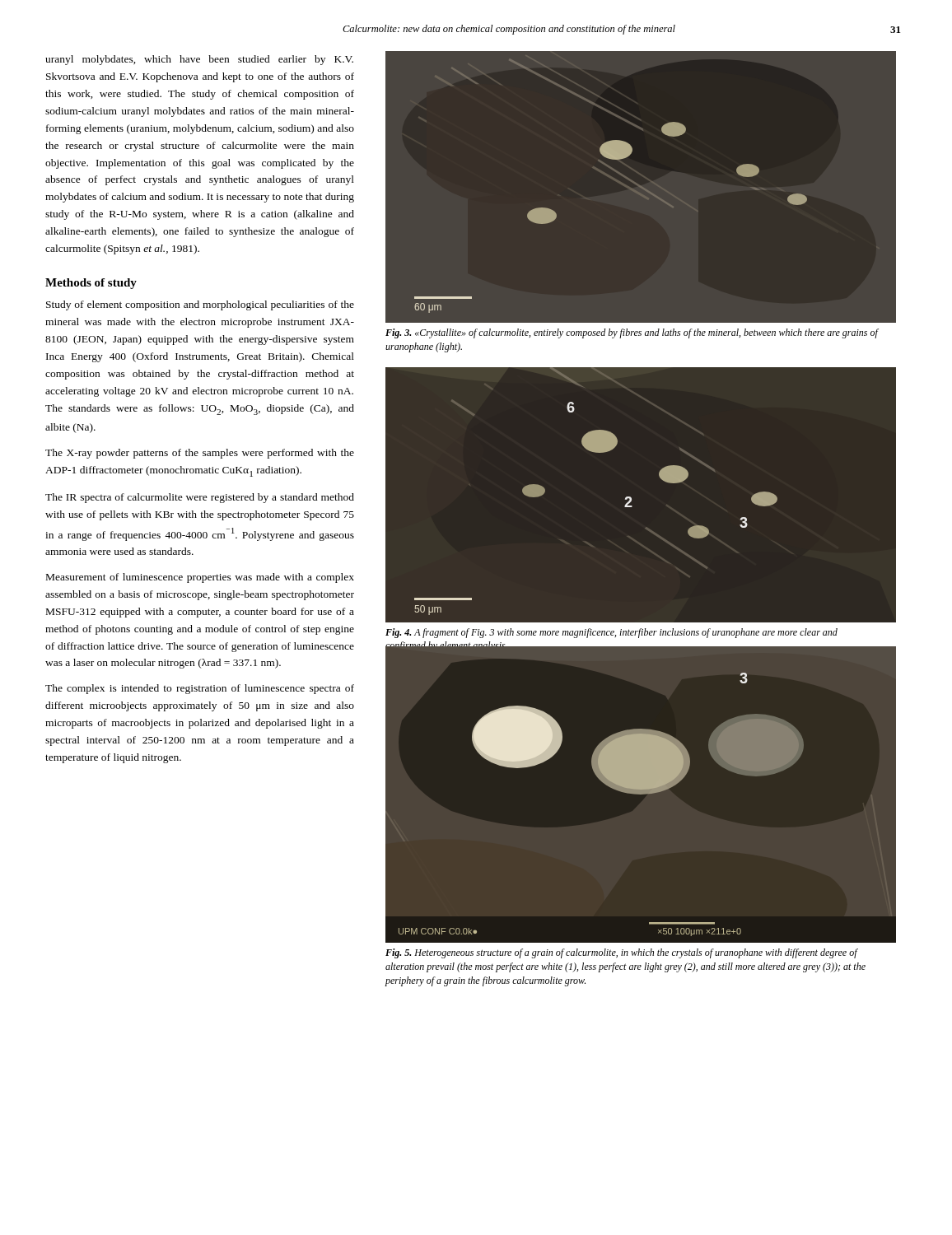Screen dimensions: 1235x952
Task: Find the block on this page that starts "Measurement of luminescence properties was made with"
Action: 200,620
